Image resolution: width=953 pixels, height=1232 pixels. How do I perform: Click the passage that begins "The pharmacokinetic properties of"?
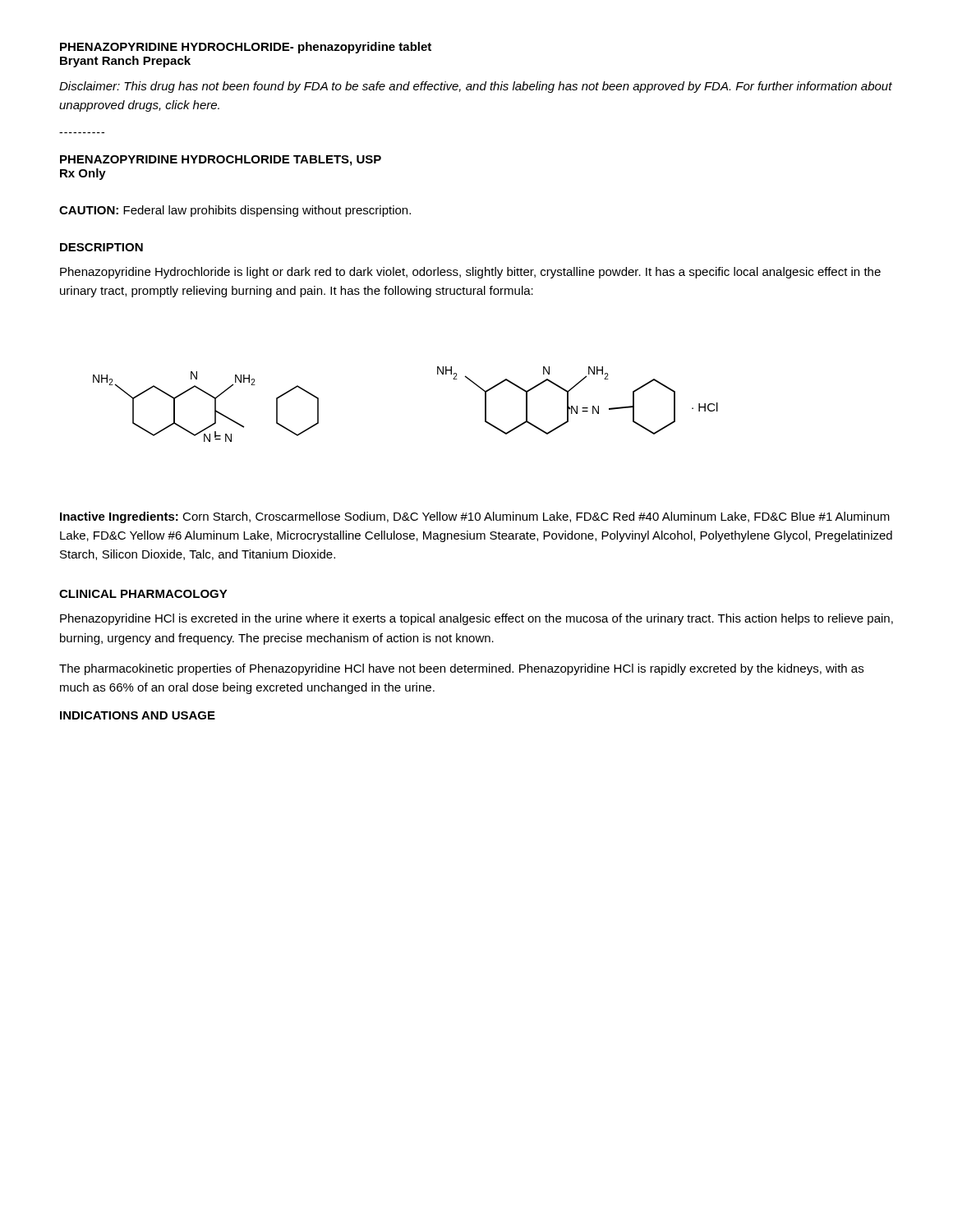(462, 677)
